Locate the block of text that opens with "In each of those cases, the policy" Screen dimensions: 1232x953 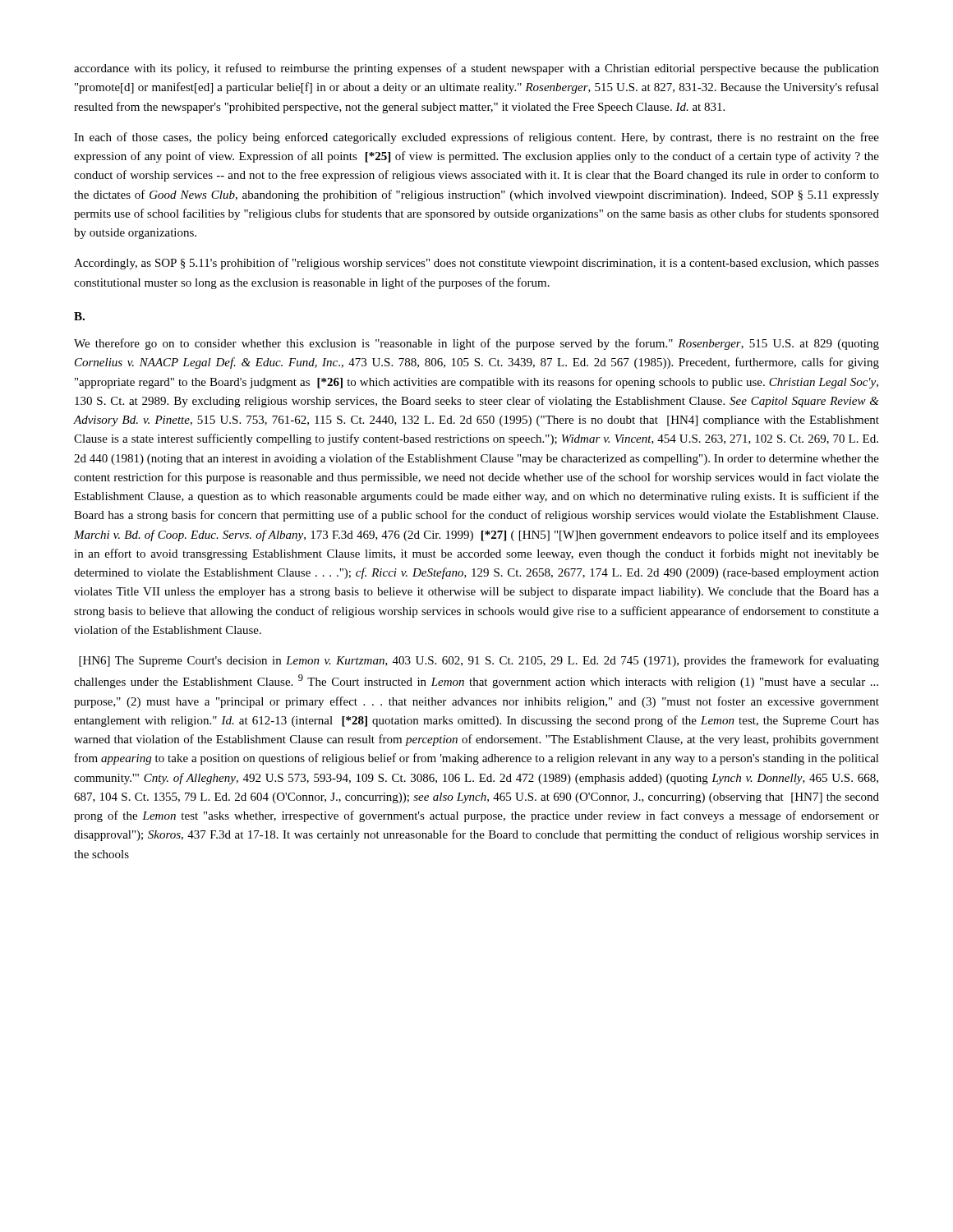tap(476, 185)
